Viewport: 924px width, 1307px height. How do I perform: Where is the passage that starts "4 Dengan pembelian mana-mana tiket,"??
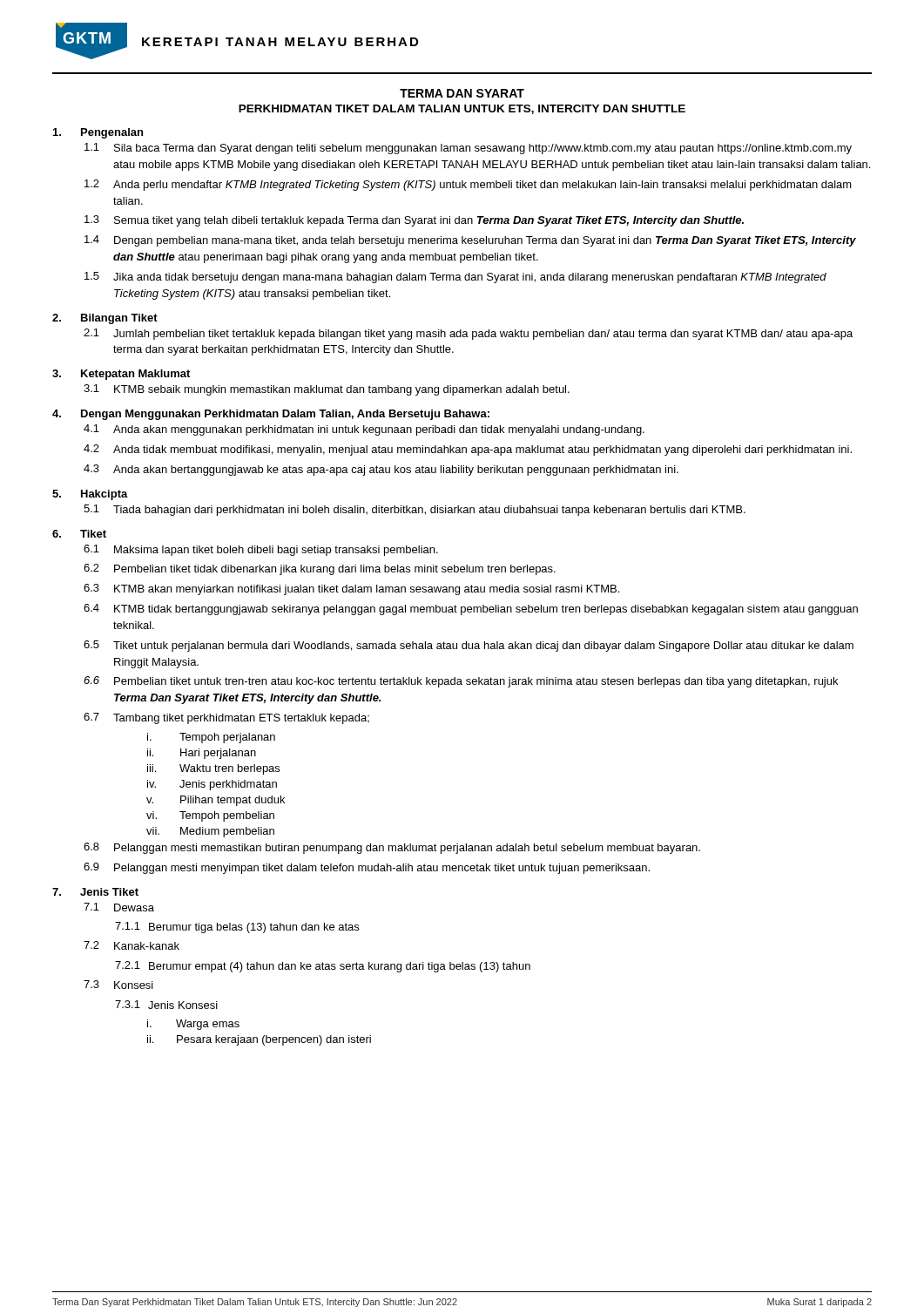462,249
